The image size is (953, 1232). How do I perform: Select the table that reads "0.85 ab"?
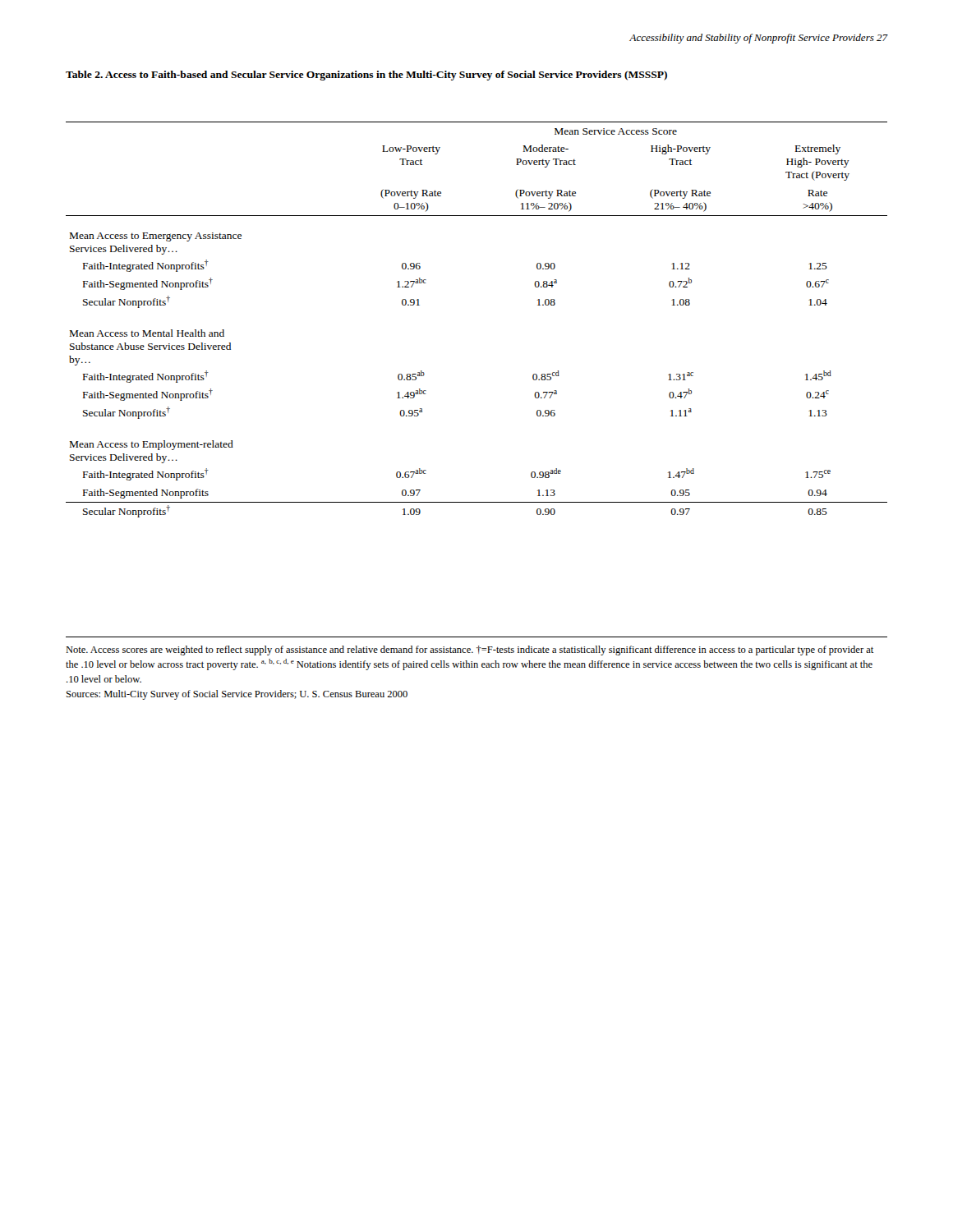(476, 322)
